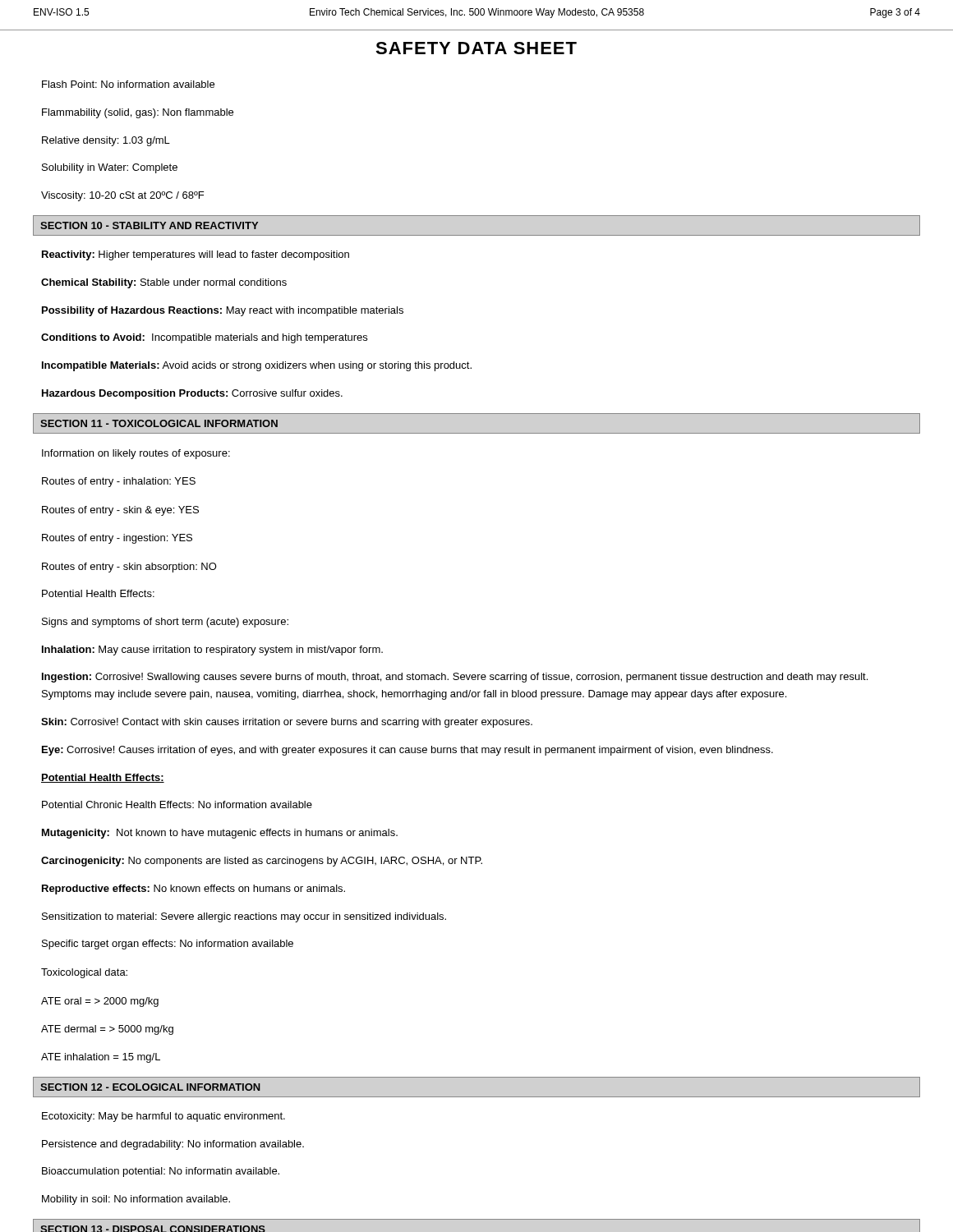Navigate to the text block starting "Potential Health Effects: Signs and symptoms of short"
The image size is (953, 1232).
98,593
